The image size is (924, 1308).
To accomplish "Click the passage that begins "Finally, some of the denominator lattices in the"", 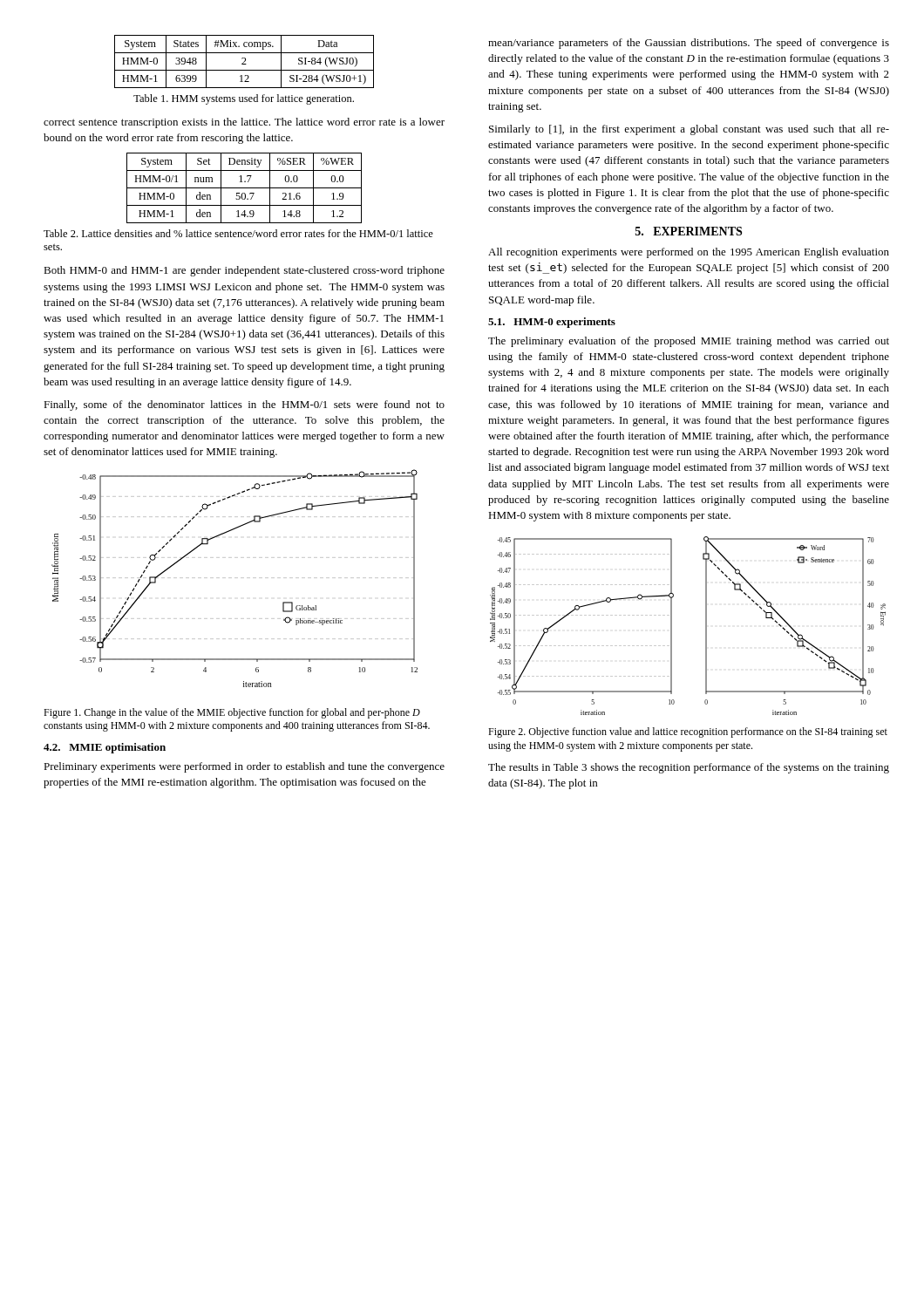I will (x=244, y=428).
